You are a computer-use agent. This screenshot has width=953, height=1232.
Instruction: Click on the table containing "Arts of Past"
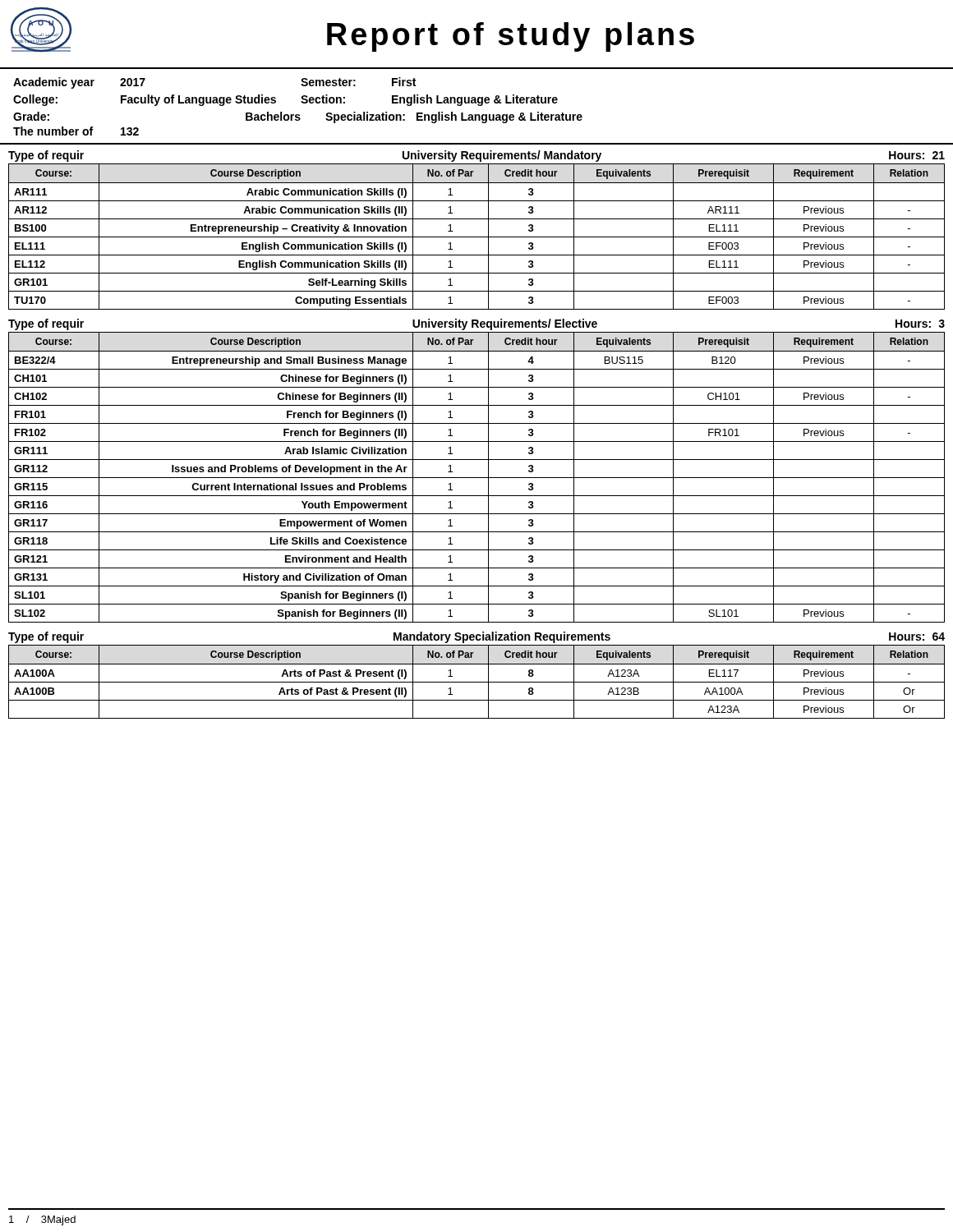(476, 682)
